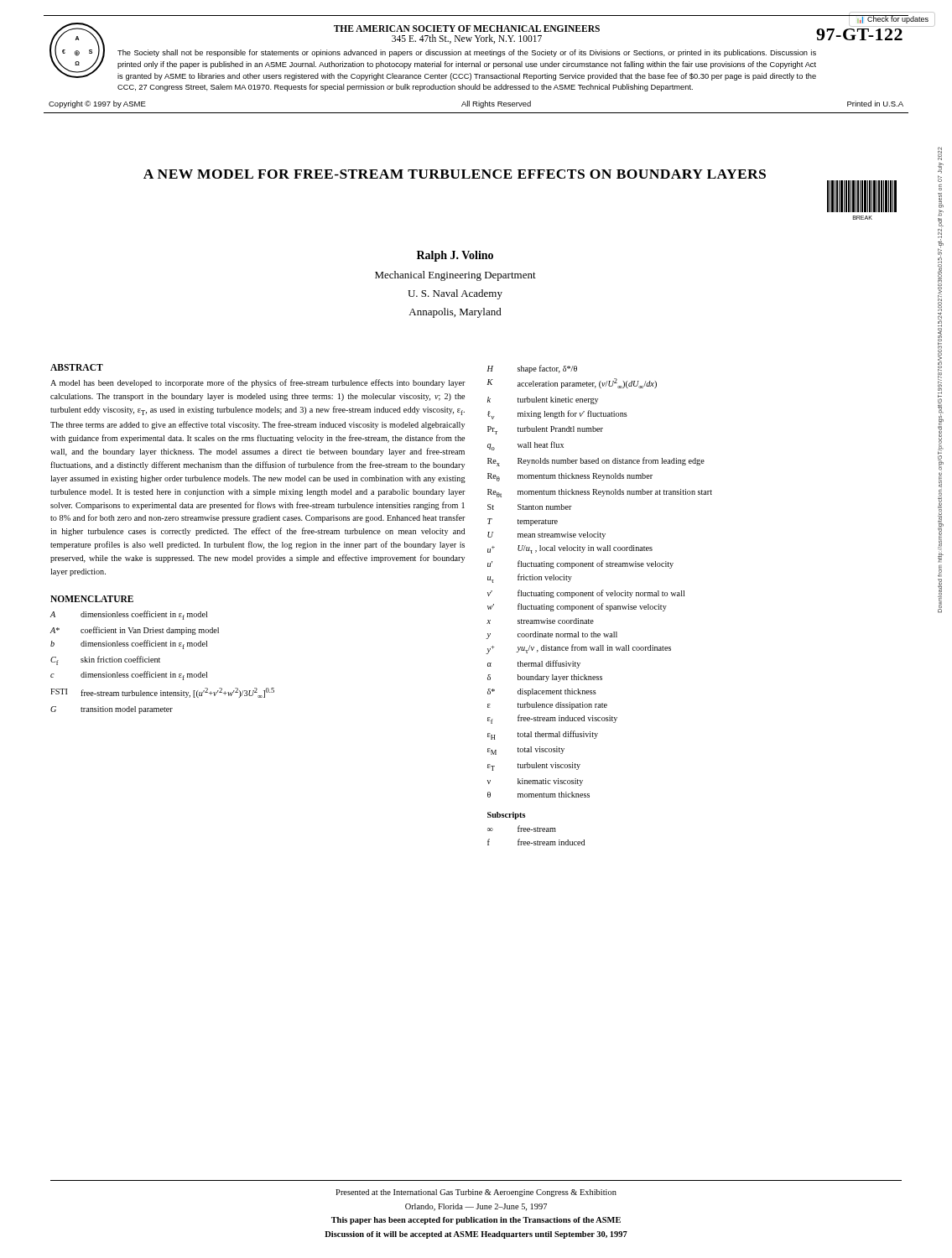Click on the text block containing "A model has been"
Image resolution: width=952 pixels, height=1258 pixels.
(258, 477)
